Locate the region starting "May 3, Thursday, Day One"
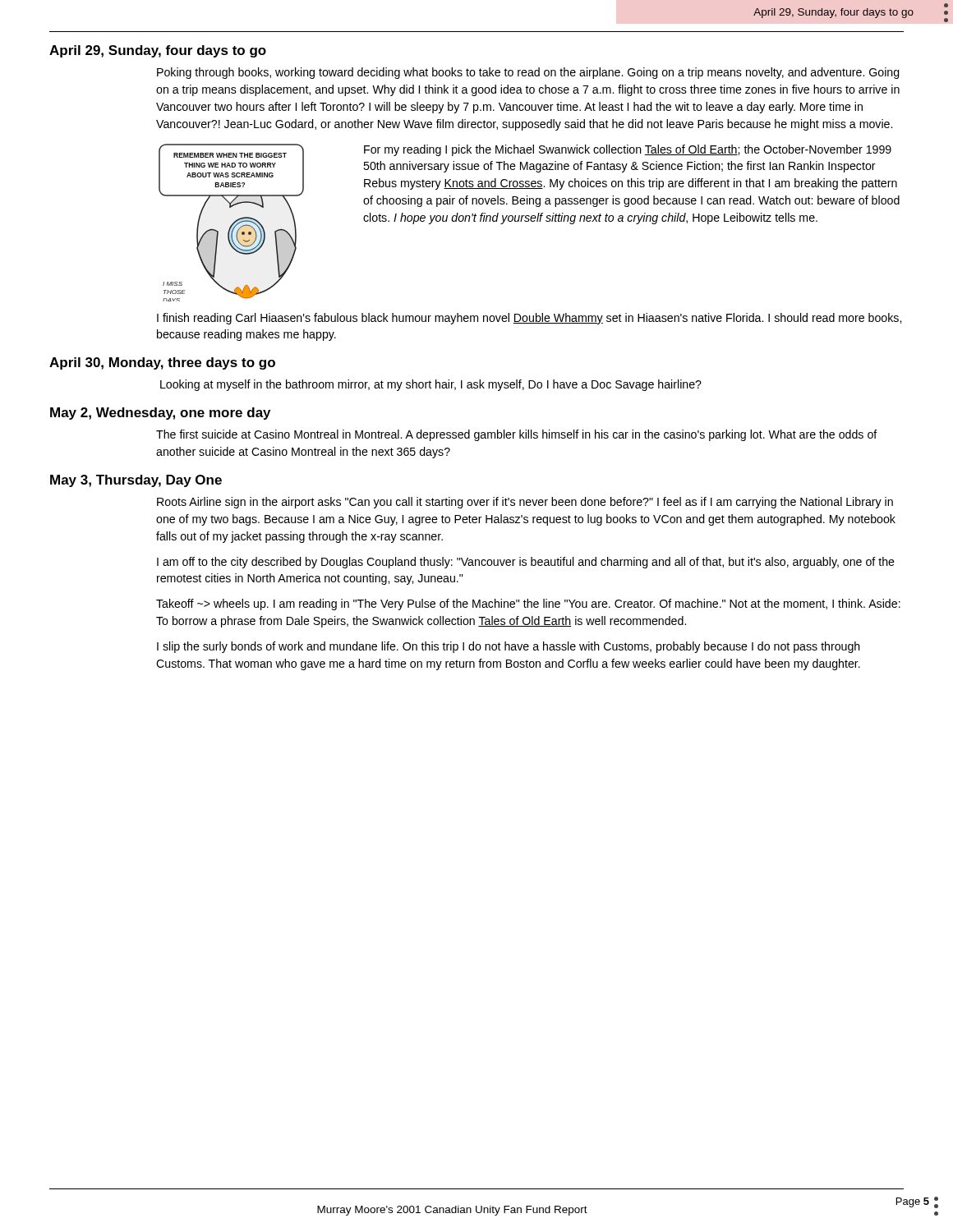Viewport: 953px width, 1232px height. click(136, 480)
